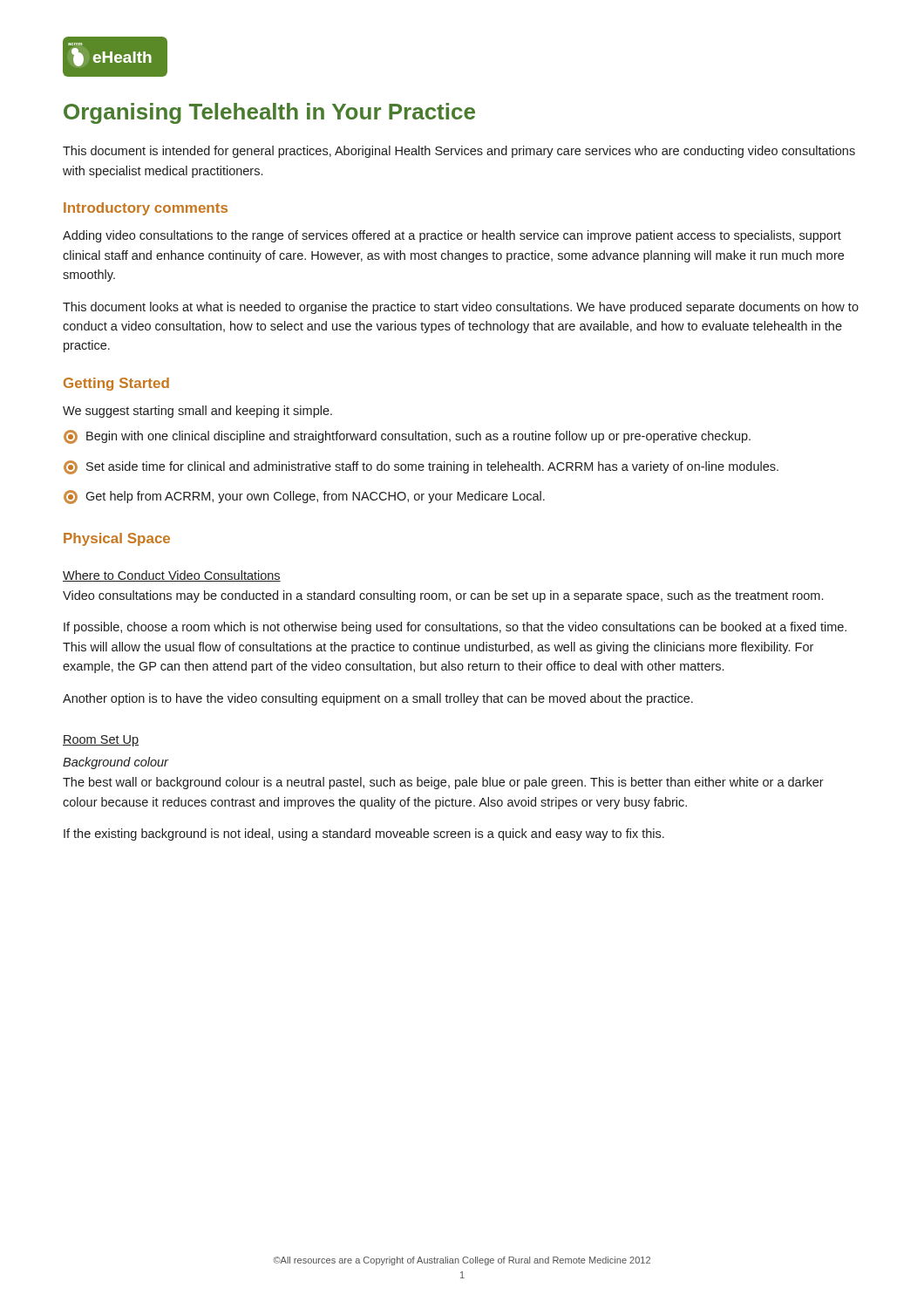
Task: Find the section header containing "Where to Conduct Video"
Action: (x=172, y=575)
